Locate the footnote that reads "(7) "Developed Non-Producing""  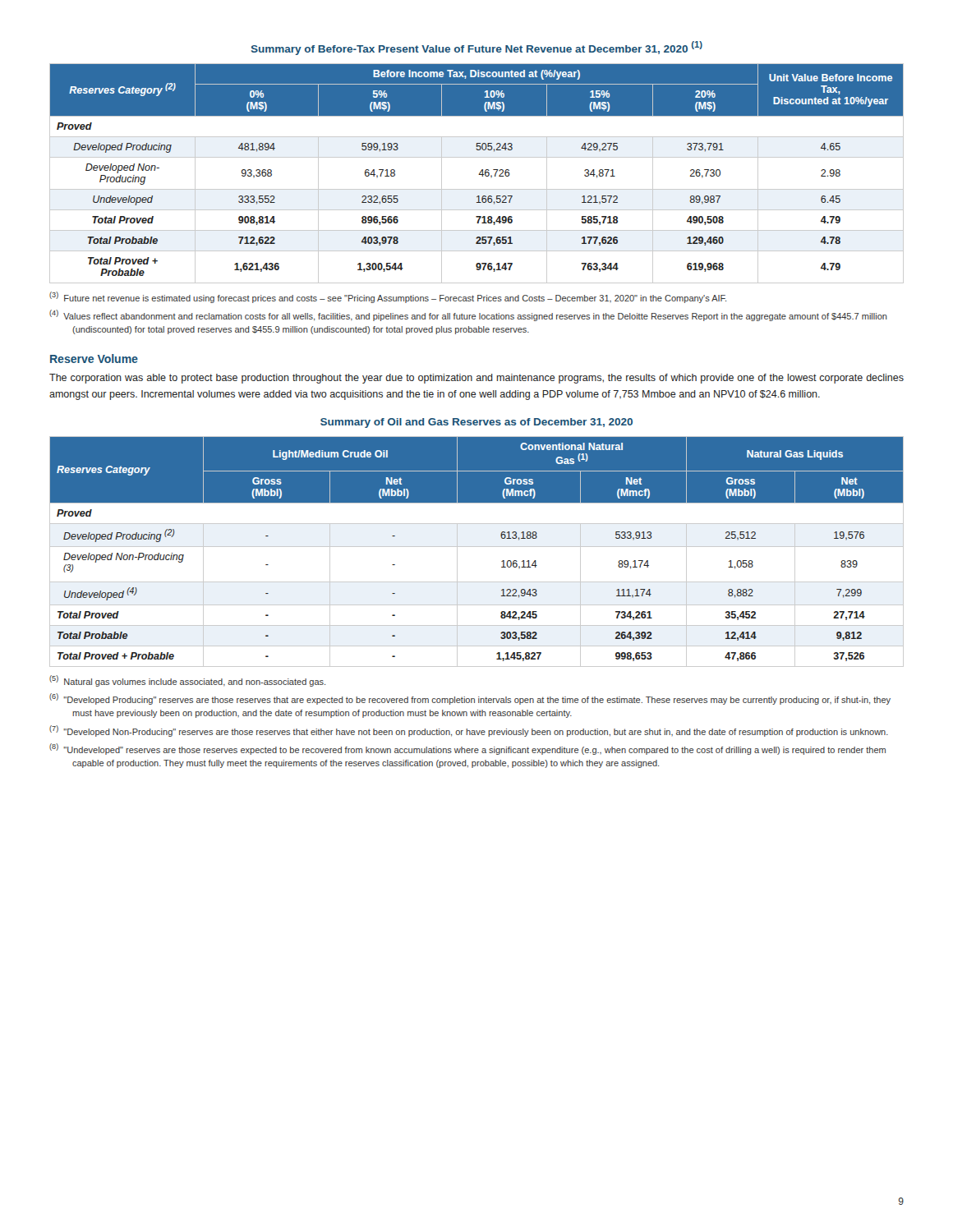coord(469,730)
